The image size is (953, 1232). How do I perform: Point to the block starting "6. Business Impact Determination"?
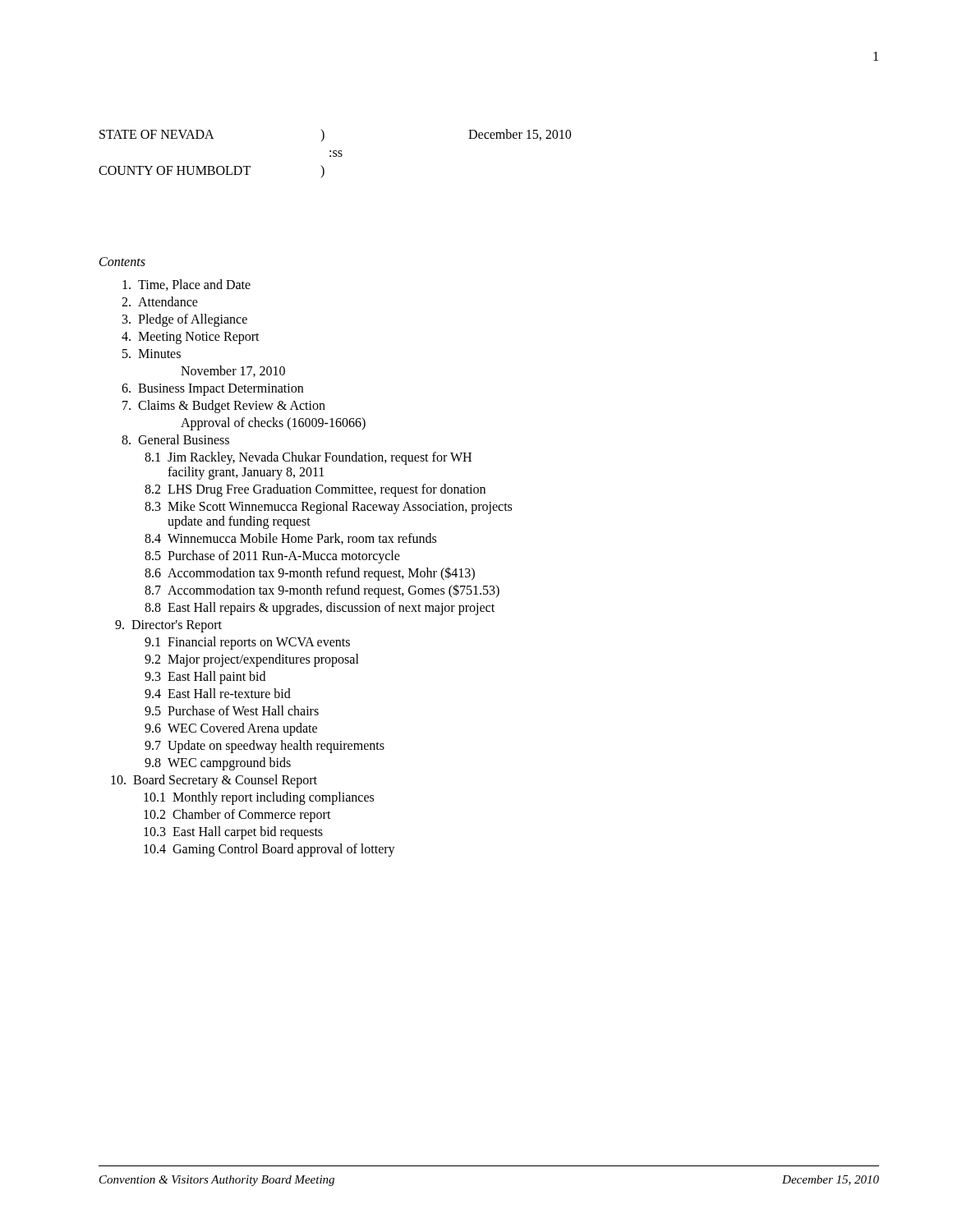(212, 390)
